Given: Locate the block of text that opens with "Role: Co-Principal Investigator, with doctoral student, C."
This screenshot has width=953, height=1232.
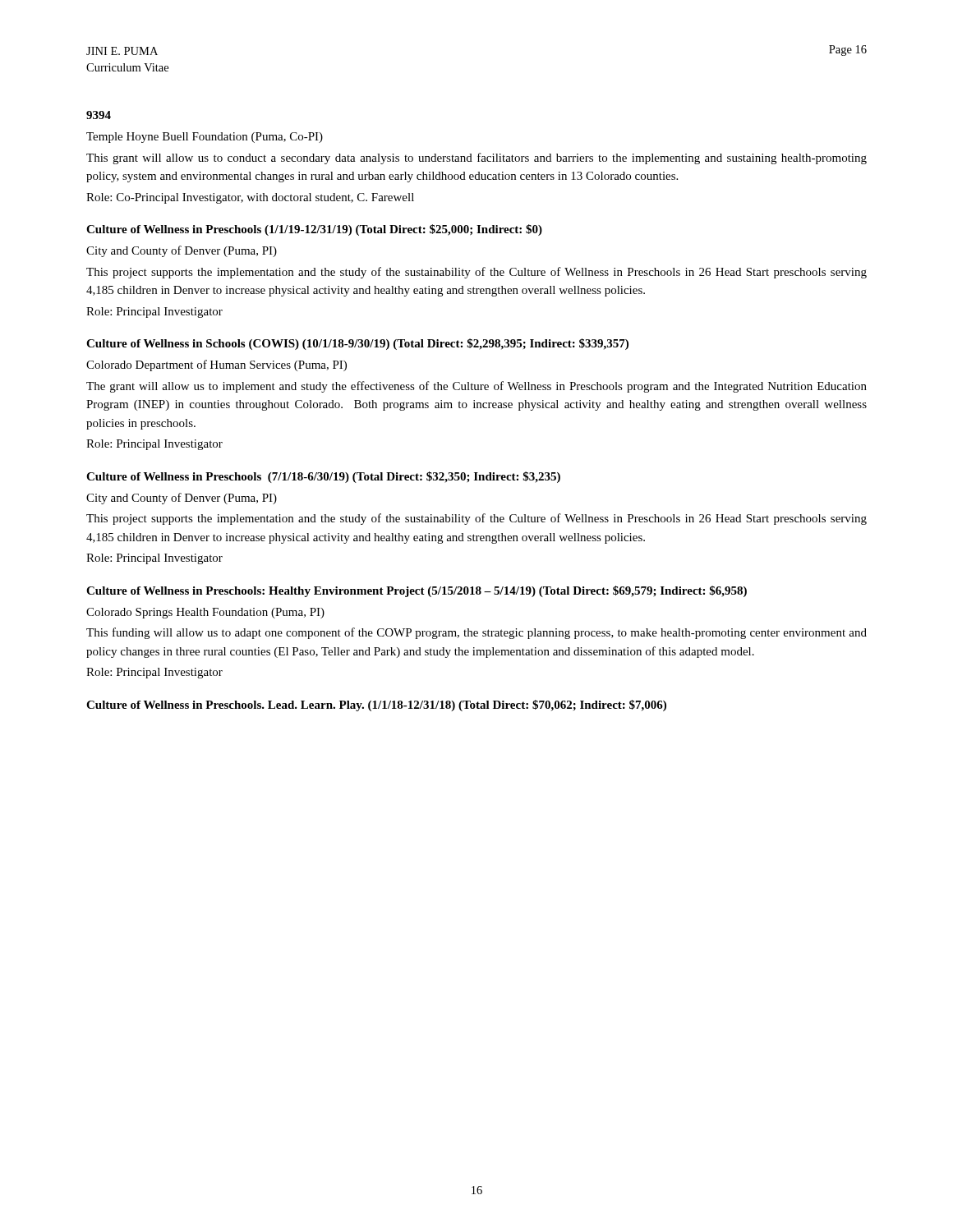Looking at the screenshot, I should click(x=250, y=197).
